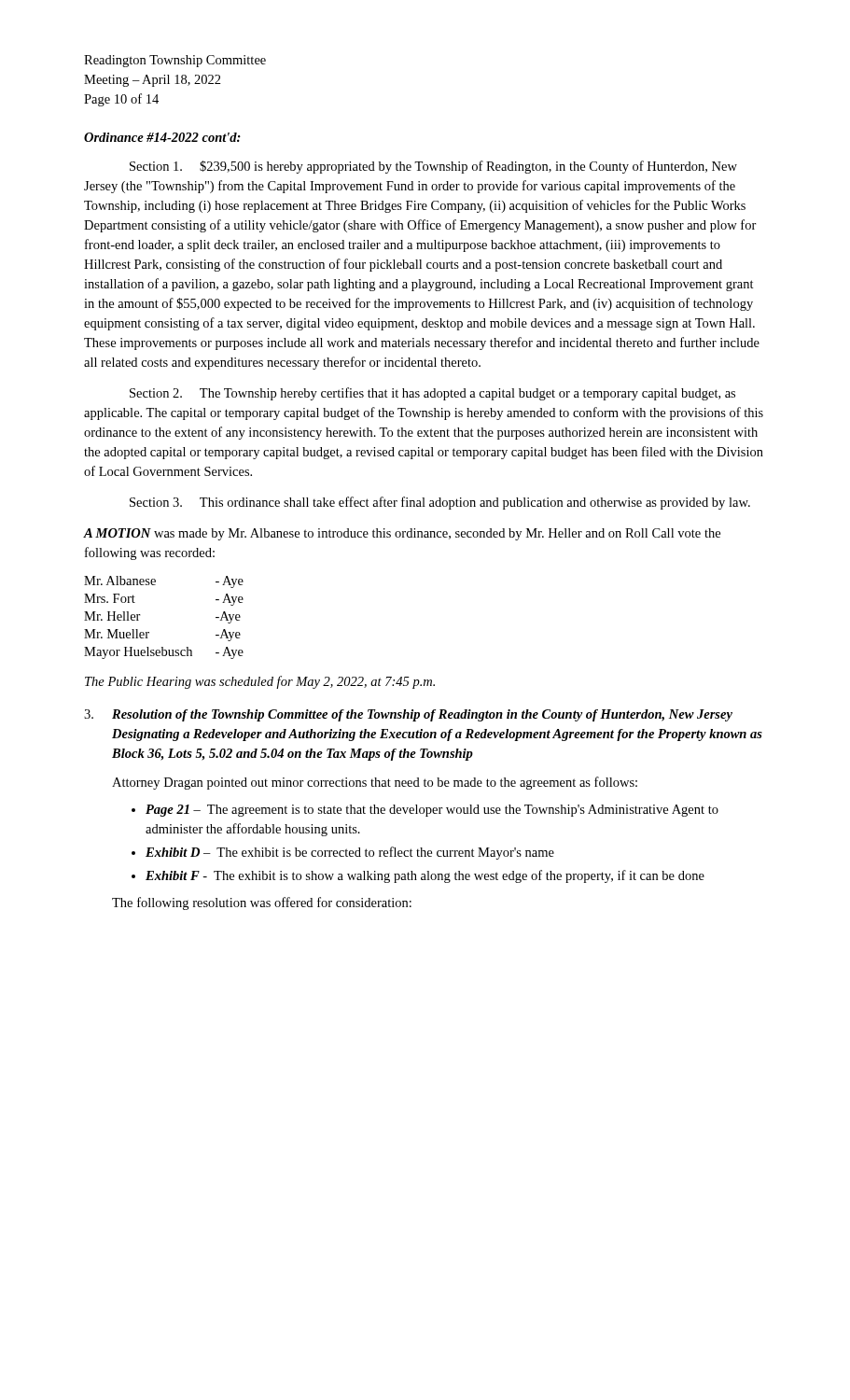Select the section header

163,137
